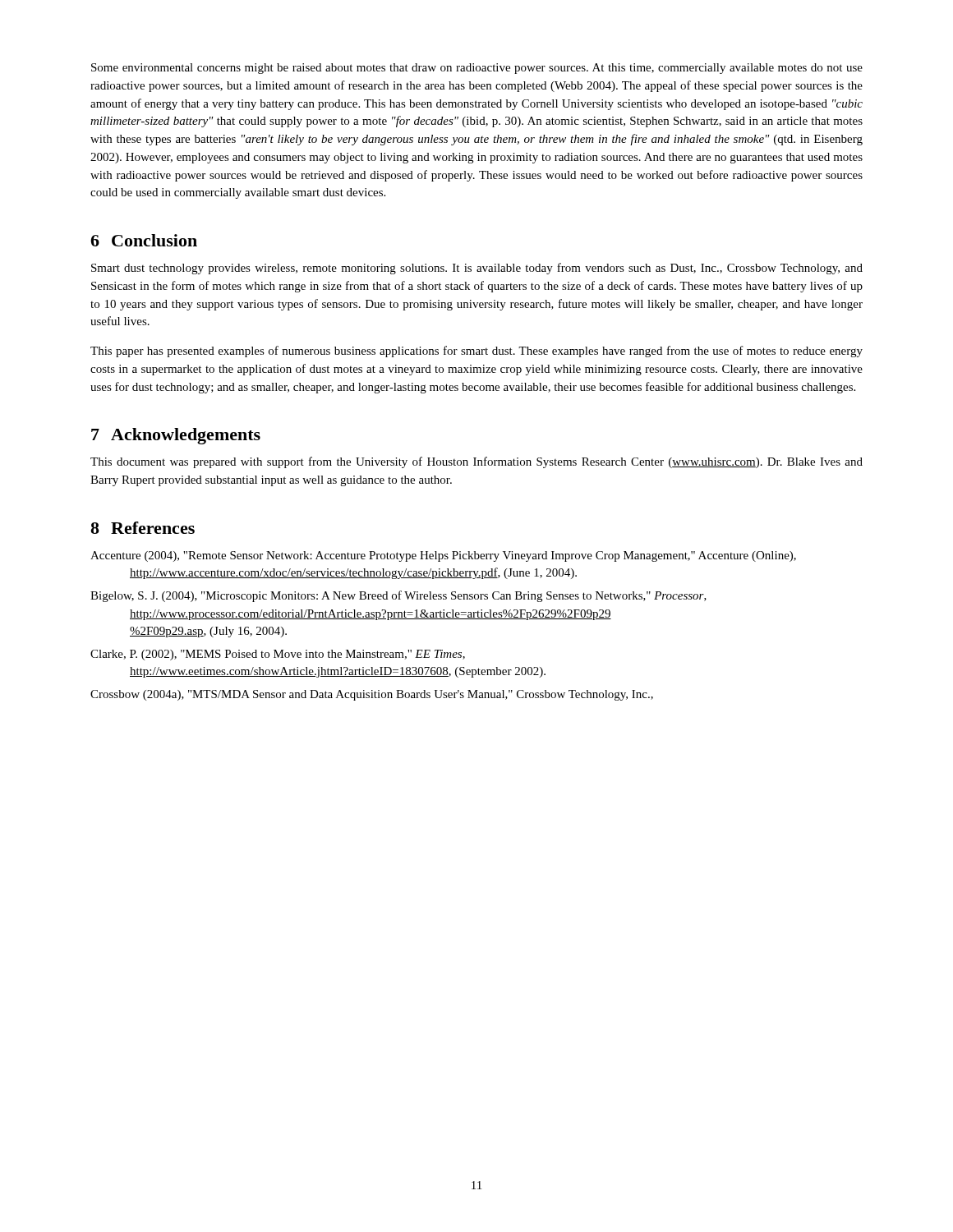The height and width of the screenshot is (1232, 953).
Task: Find the region starting "This document was prepared with"
Action: (x=476, y=471)
